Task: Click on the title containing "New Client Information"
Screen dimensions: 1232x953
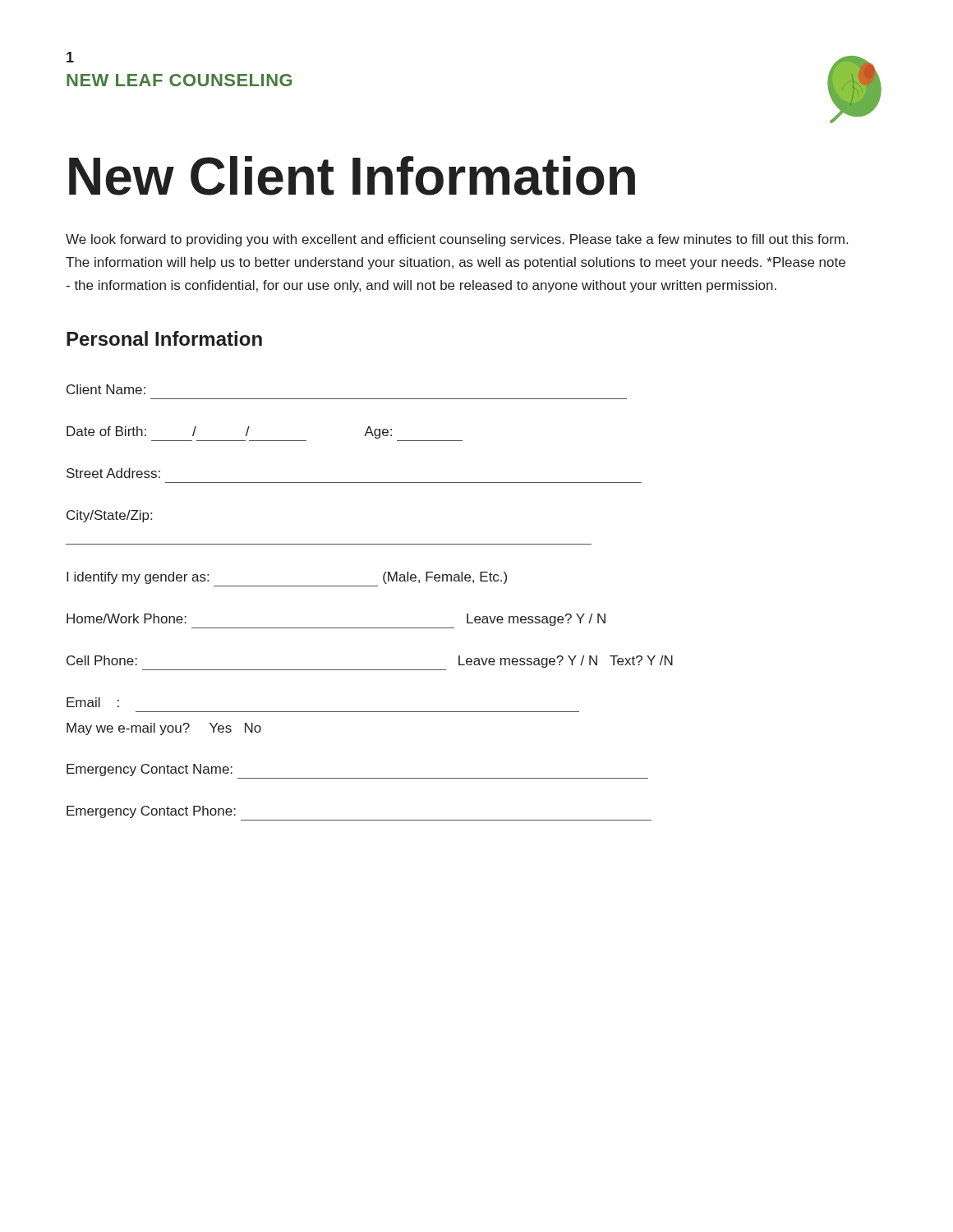Action: tap(352, 177)
